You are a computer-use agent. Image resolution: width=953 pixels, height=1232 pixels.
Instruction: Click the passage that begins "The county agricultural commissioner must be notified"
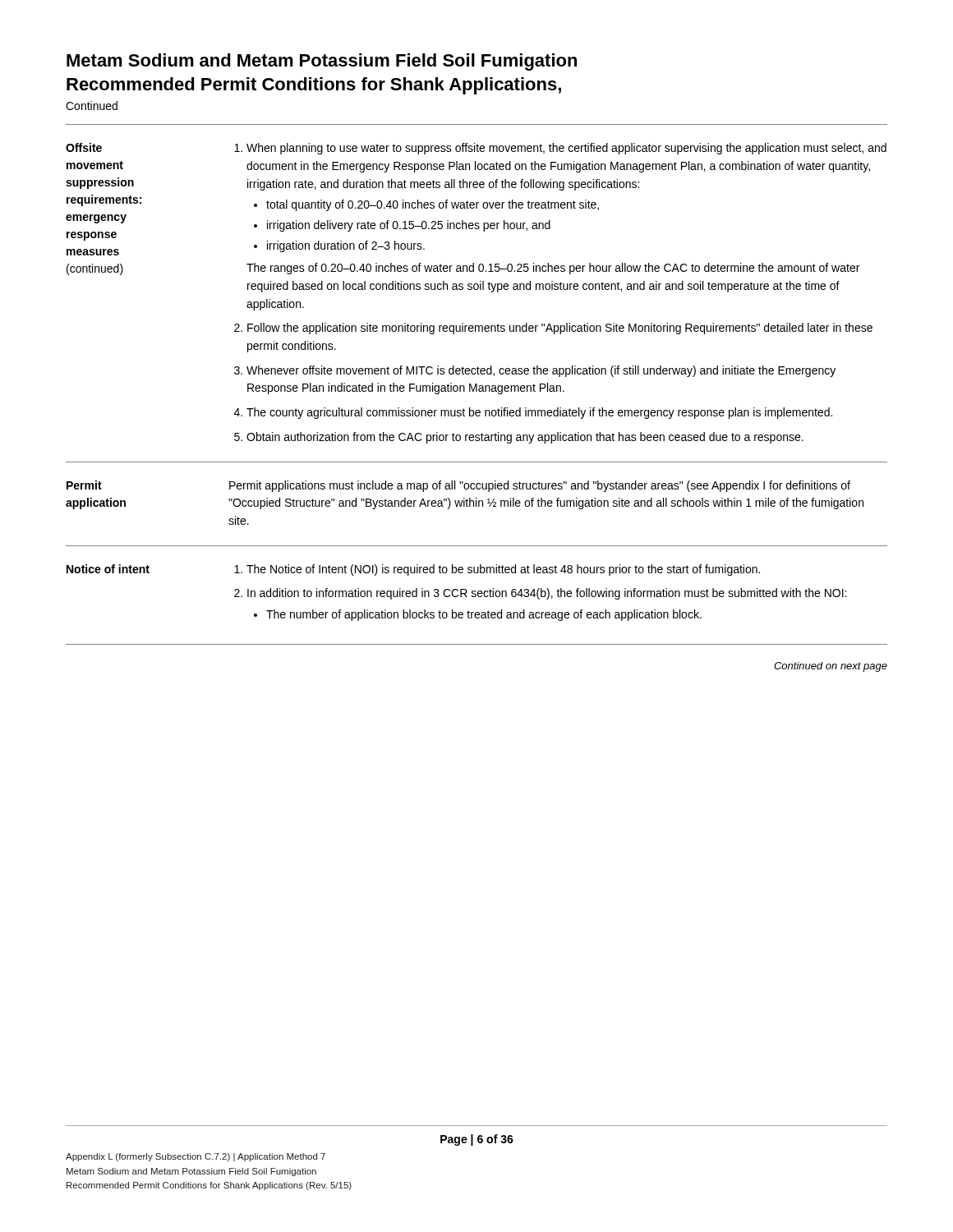[x=540, y=412]
